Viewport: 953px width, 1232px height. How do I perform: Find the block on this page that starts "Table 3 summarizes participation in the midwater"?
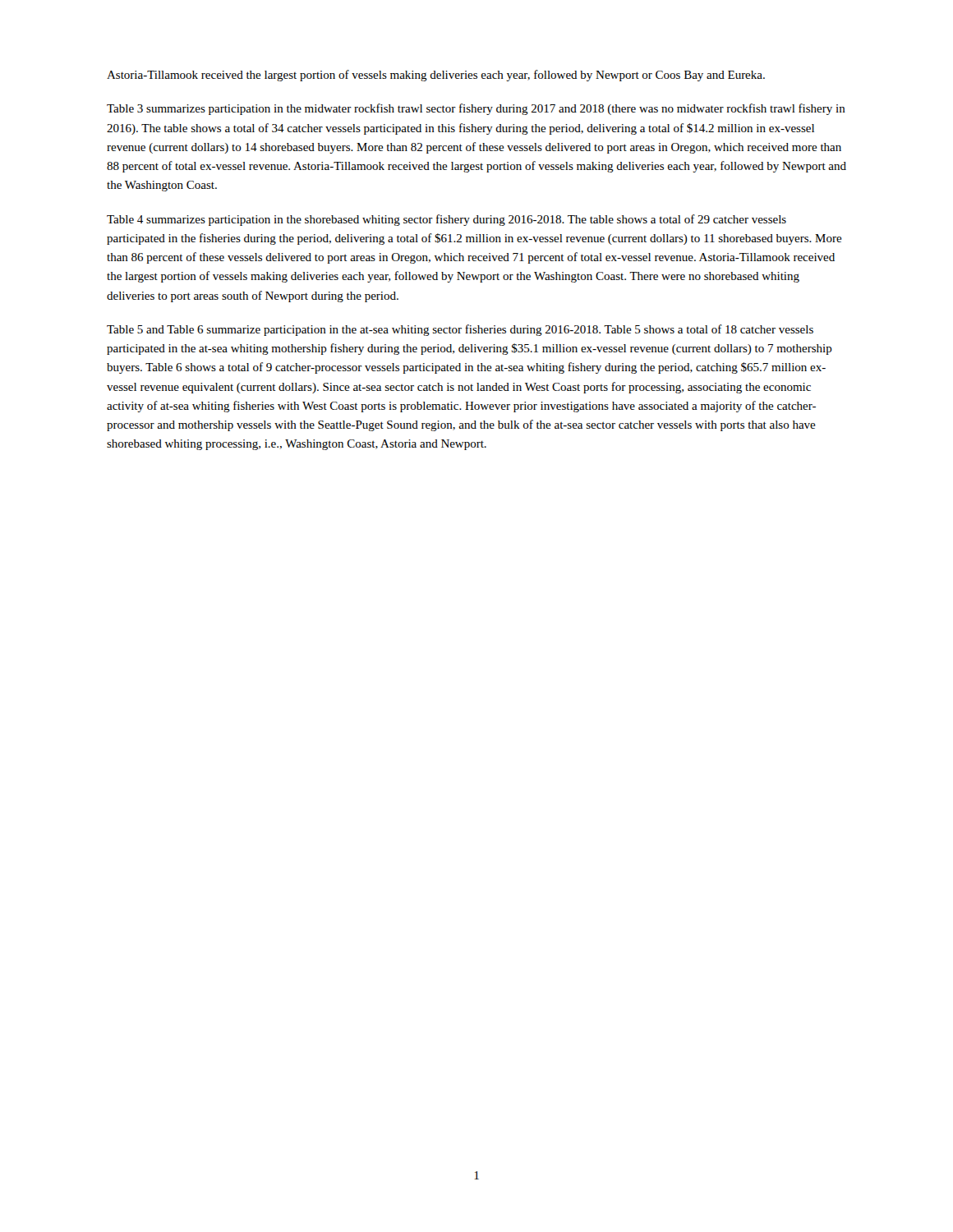tap(476, 147)
